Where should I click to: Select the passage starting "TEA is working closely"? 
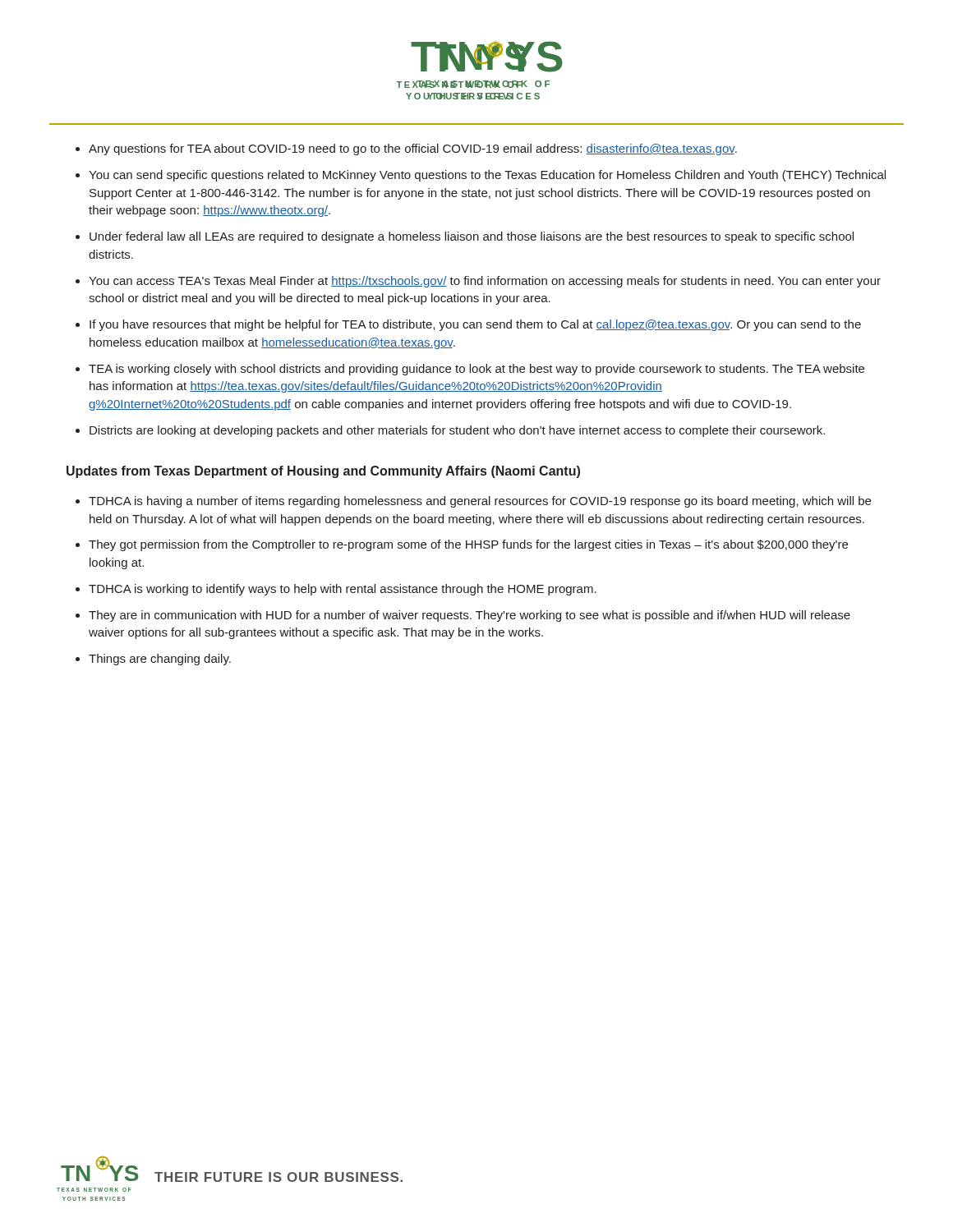pos(477,386)
